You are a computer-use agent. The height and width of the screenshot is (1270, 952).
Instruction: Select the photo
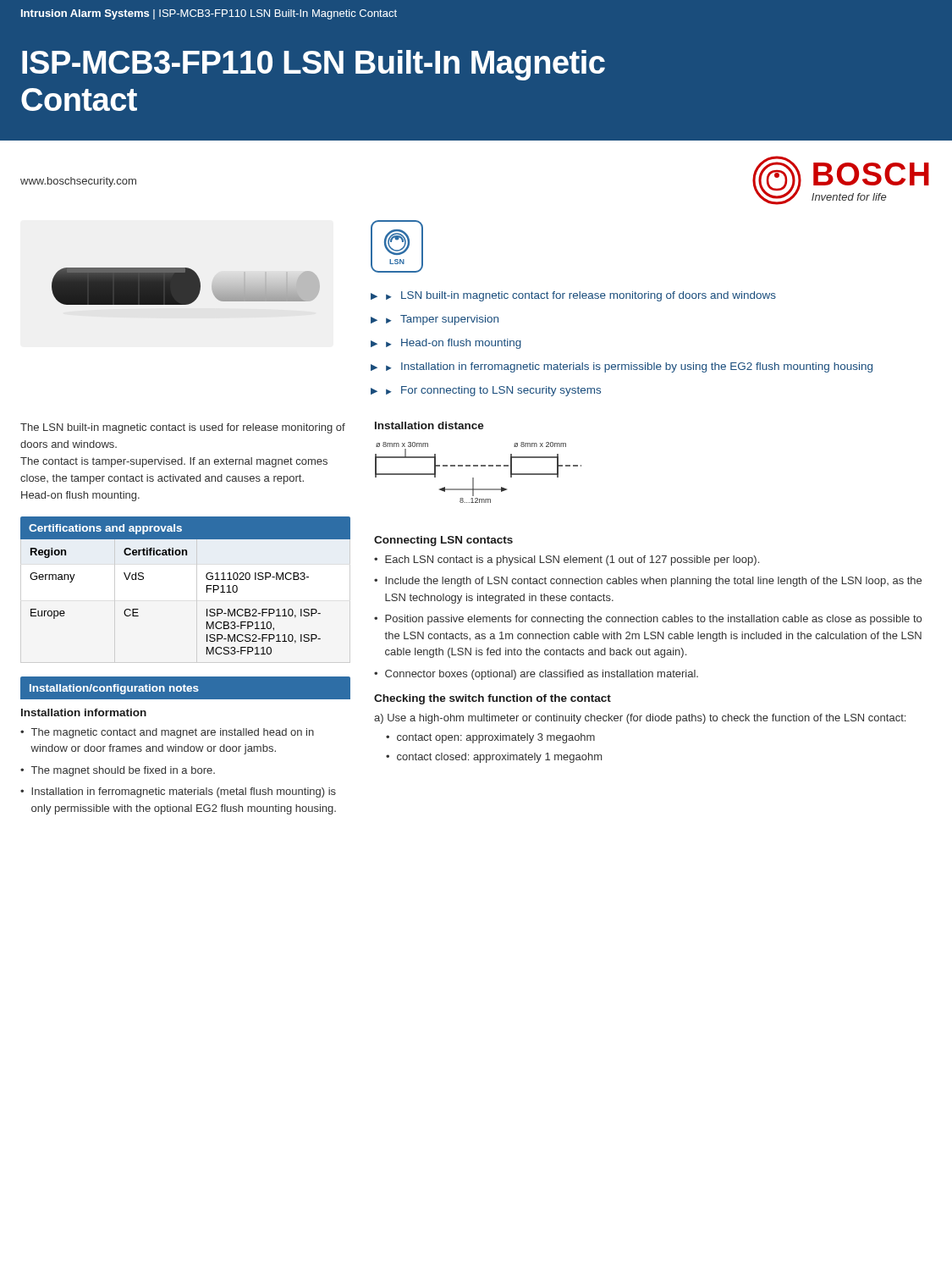pyautogui.click(x=177, y=284)
